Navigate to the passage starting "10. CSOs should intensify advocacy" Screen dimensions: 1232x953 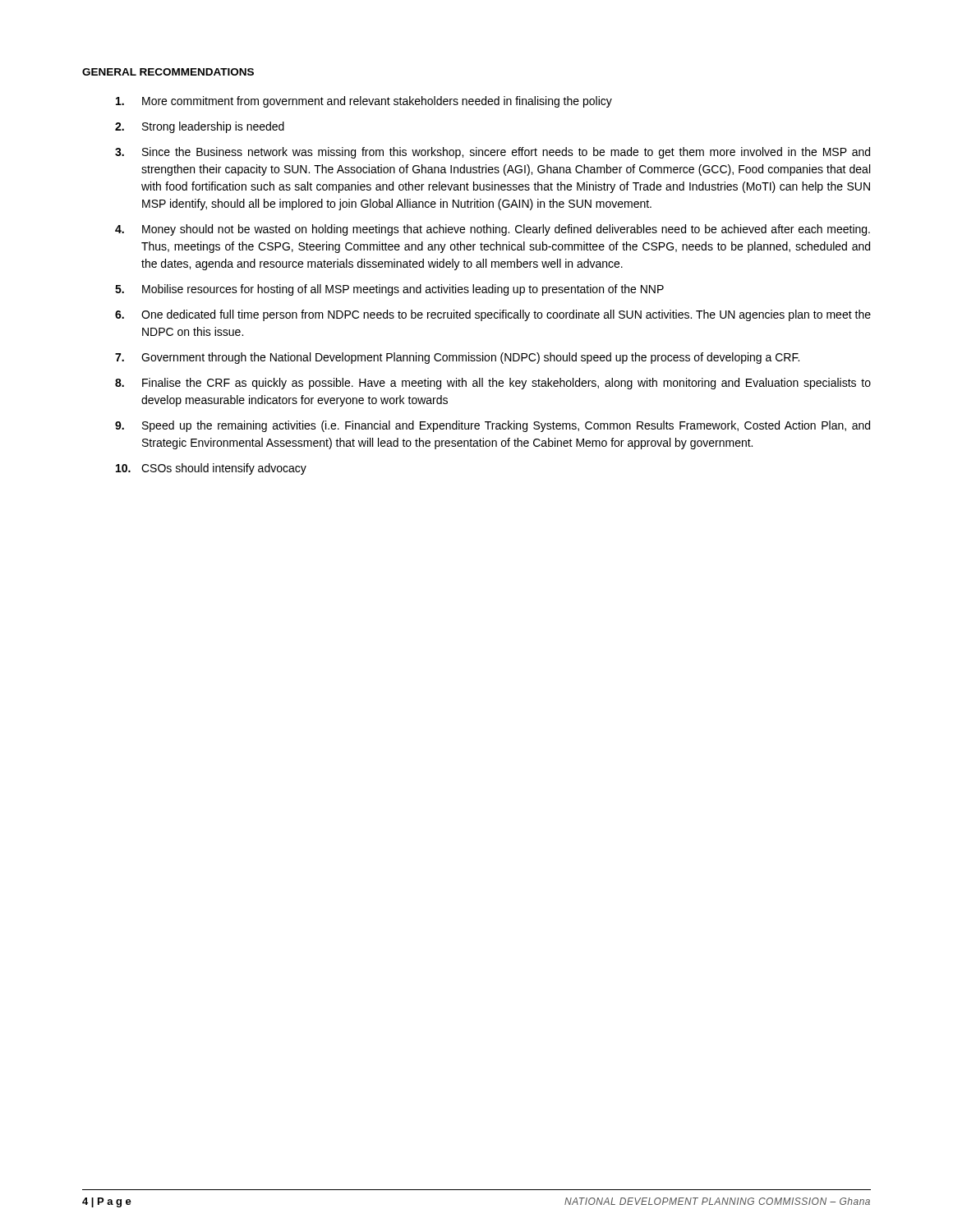point(211,469)
